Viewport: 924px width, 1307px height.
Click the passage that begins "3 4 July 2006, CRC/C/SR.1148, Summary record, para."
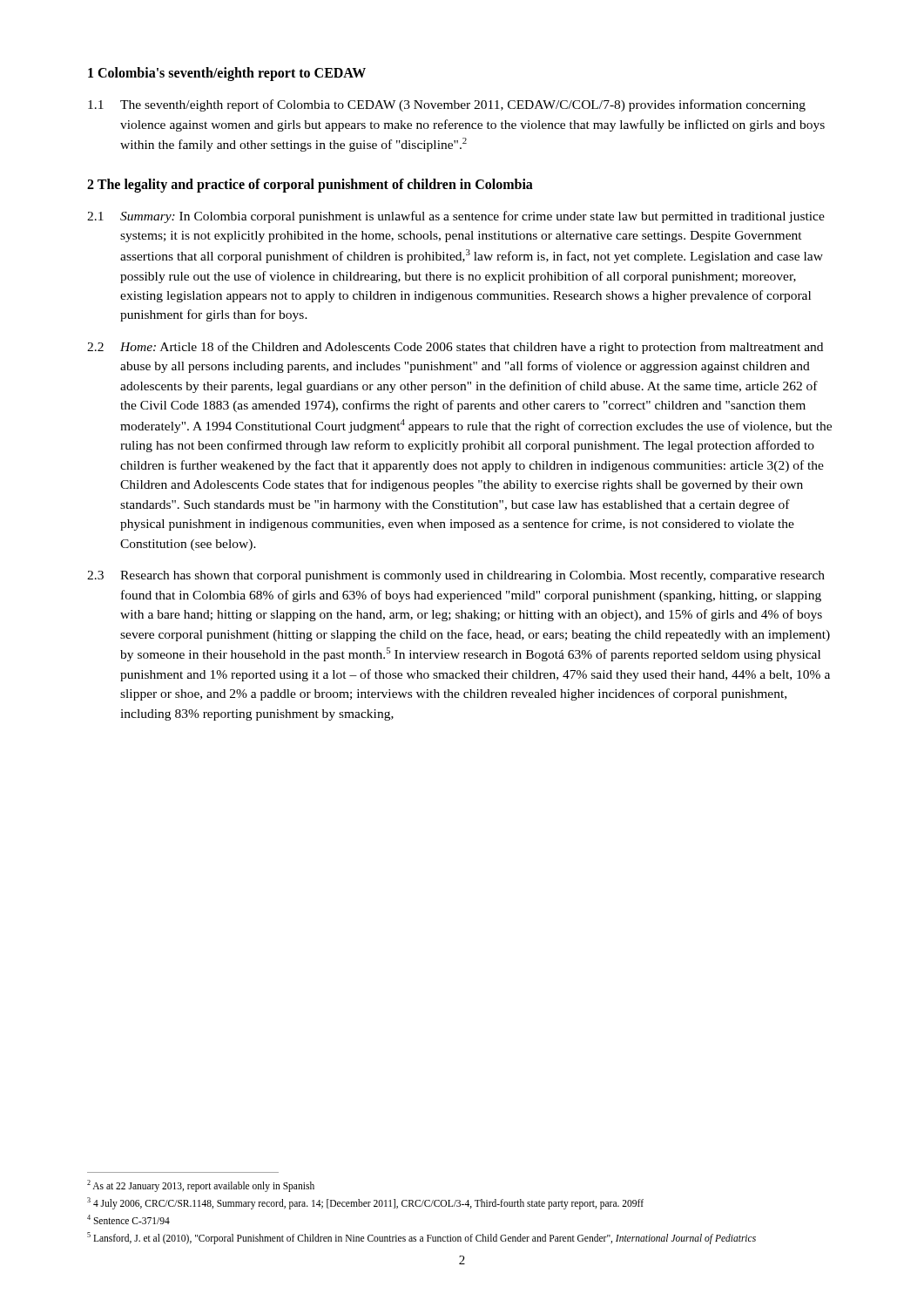[x=365, y=1203]
